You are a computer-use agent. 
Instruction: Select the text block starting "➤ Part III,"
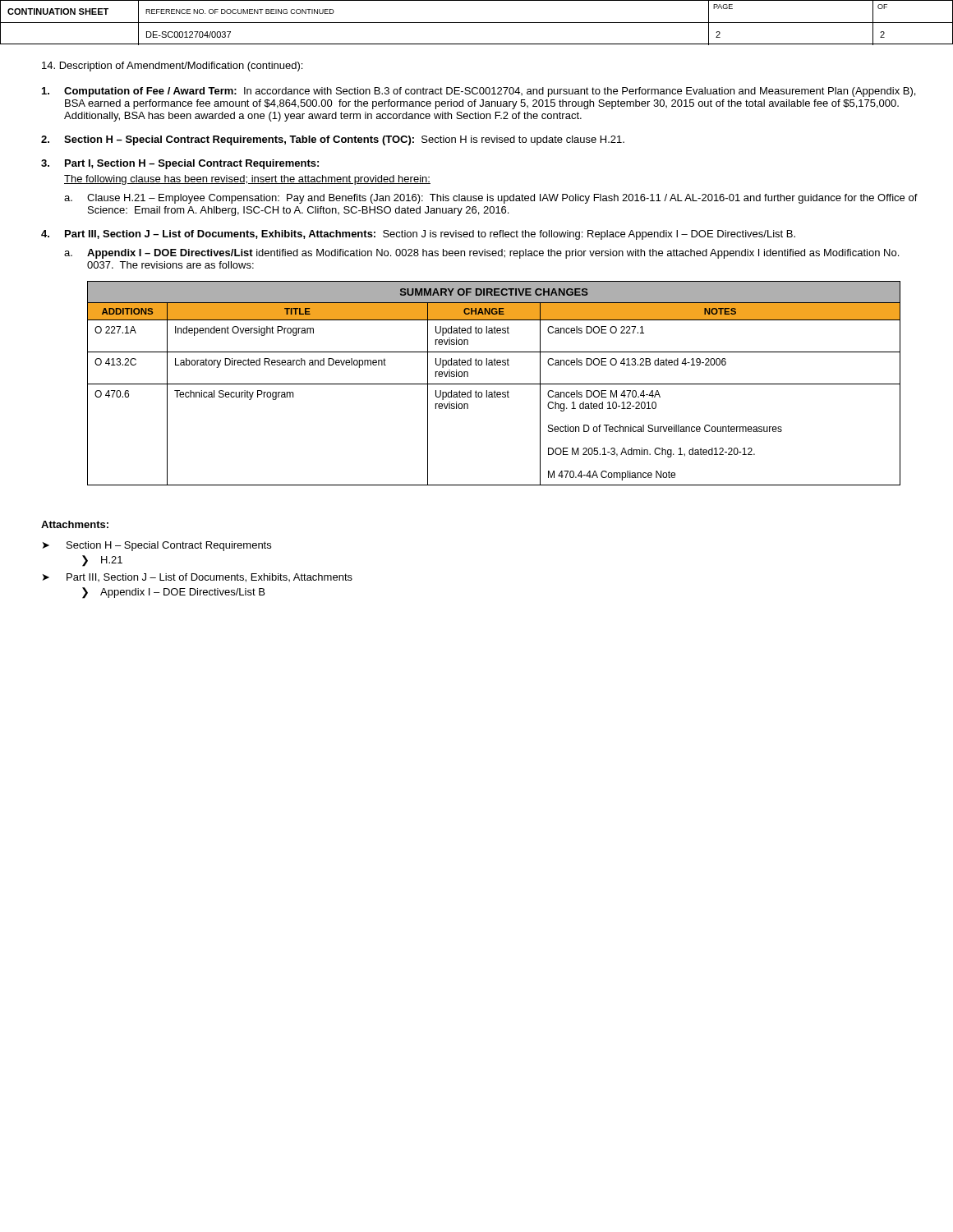[198, 578]
